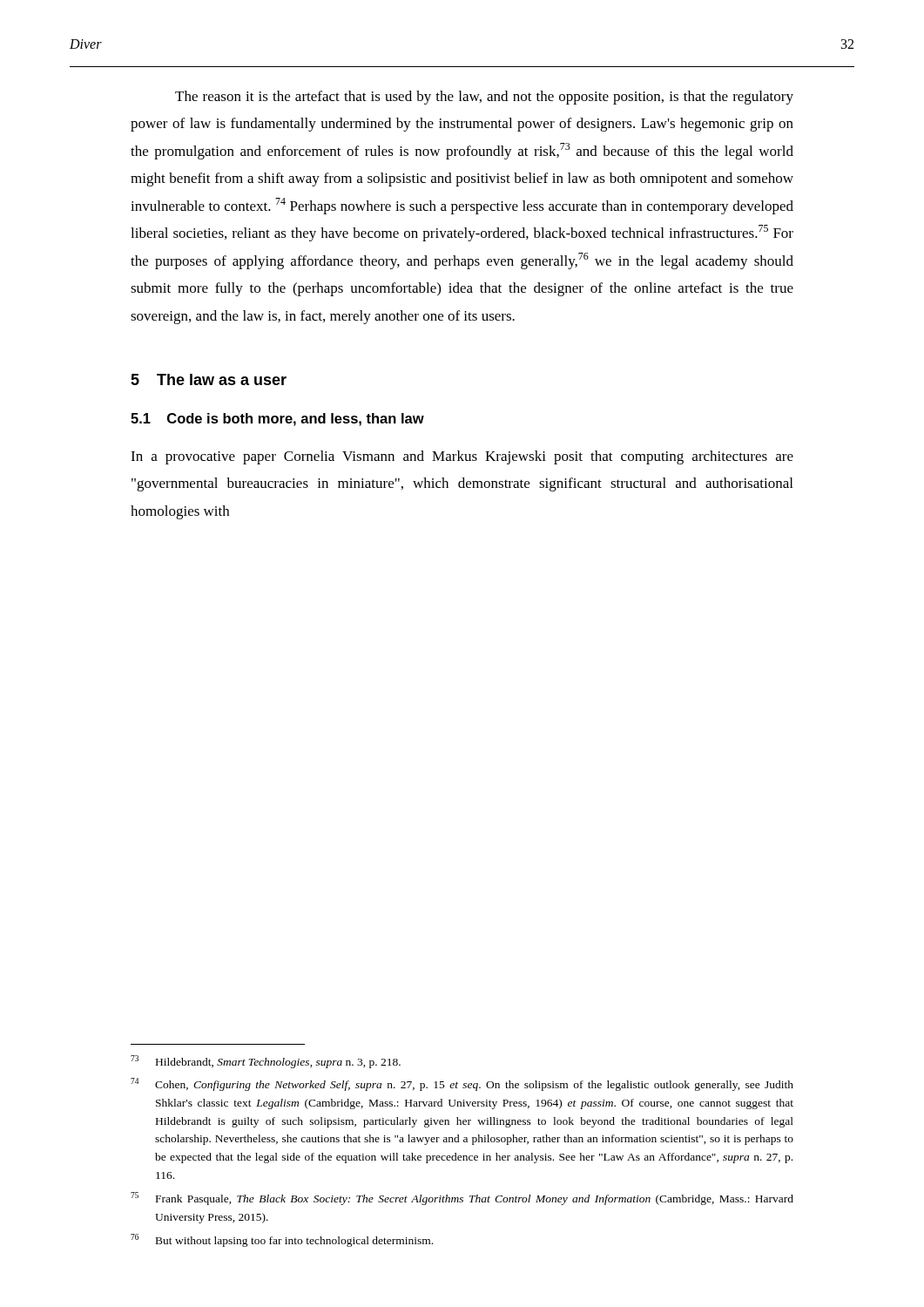Locate the element starting "75 Frank Pasquale, The"
This screenshot has height=1307, width=924.
462,1209
